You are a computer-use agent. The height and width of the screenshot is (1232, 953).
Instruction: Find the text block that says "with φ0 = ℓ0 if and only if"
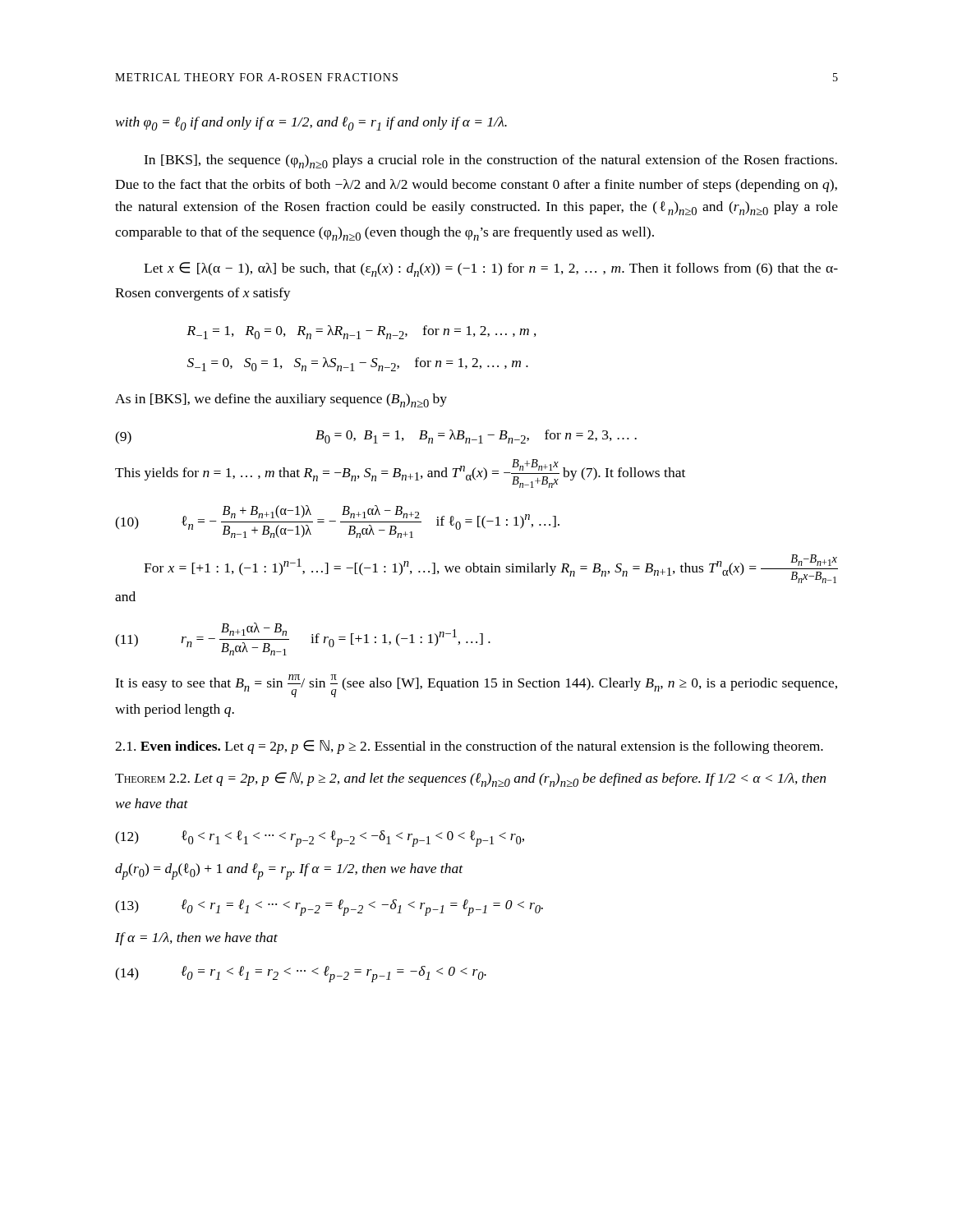[x=311, y=123]
